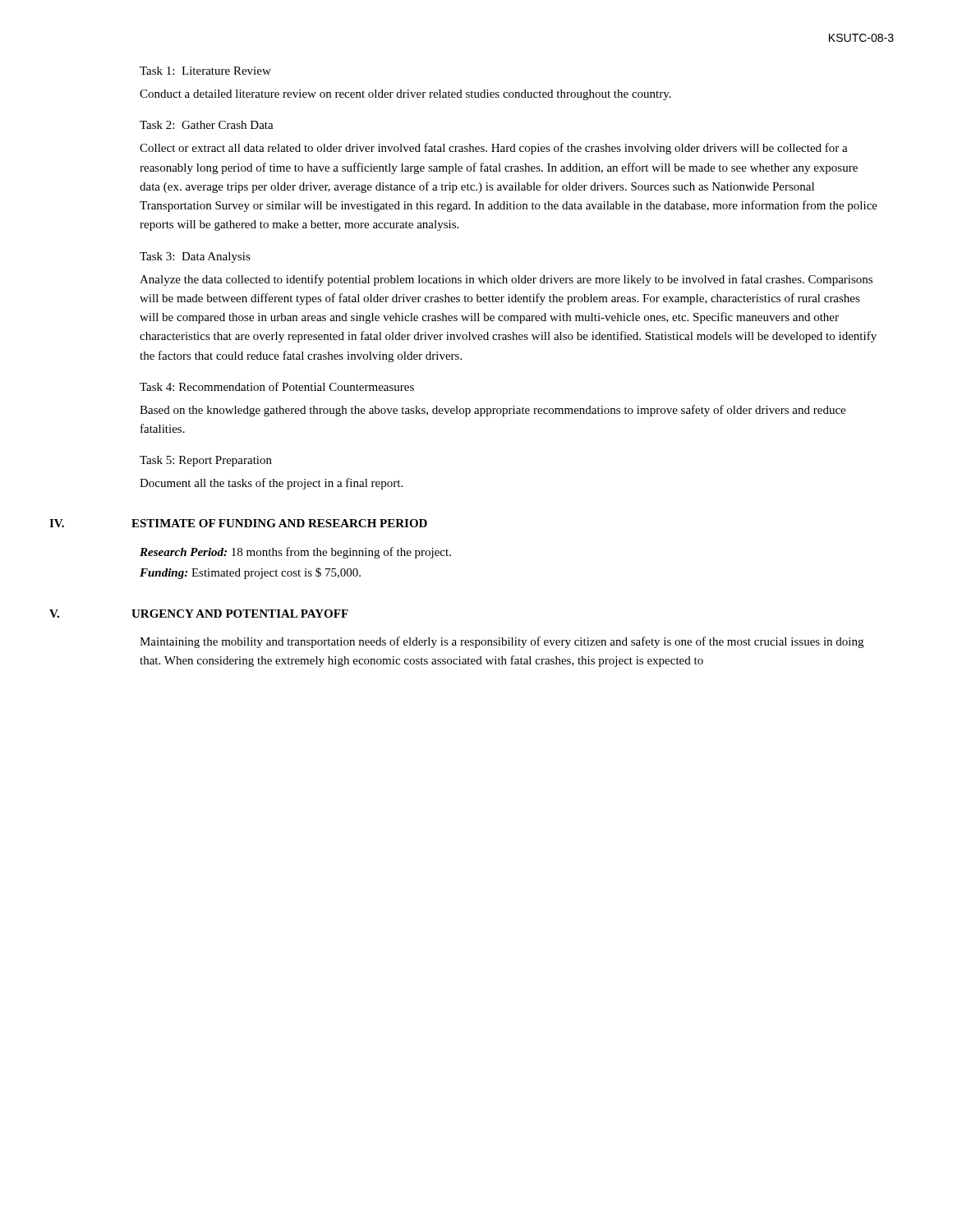Find the element starting "Task 3: Data Analysis"

pos(195,256)
